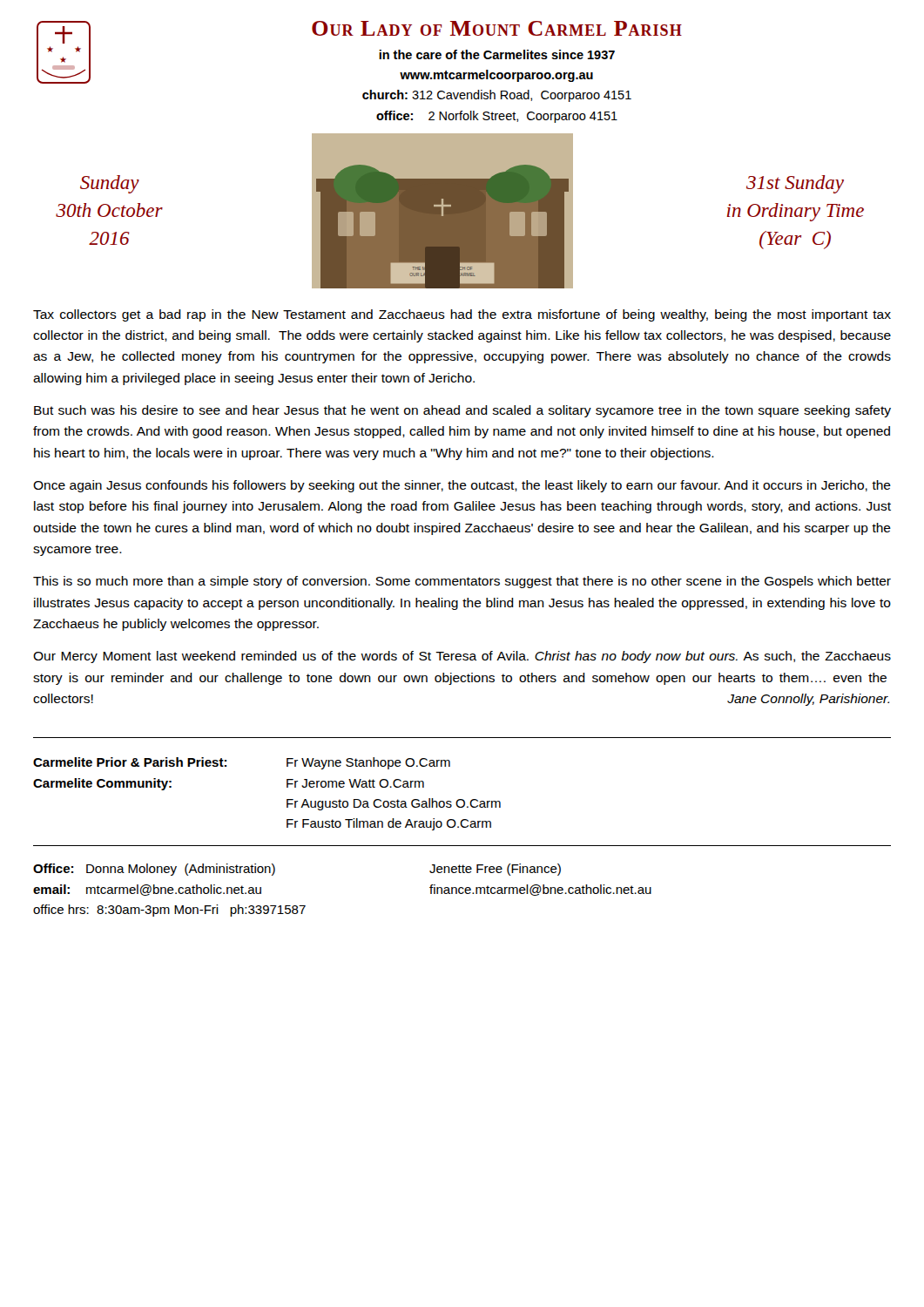Locate the region starting "Tax collectors get a bad rap in"
This screenshot has height=1307, width=924.
coord(462,346)
